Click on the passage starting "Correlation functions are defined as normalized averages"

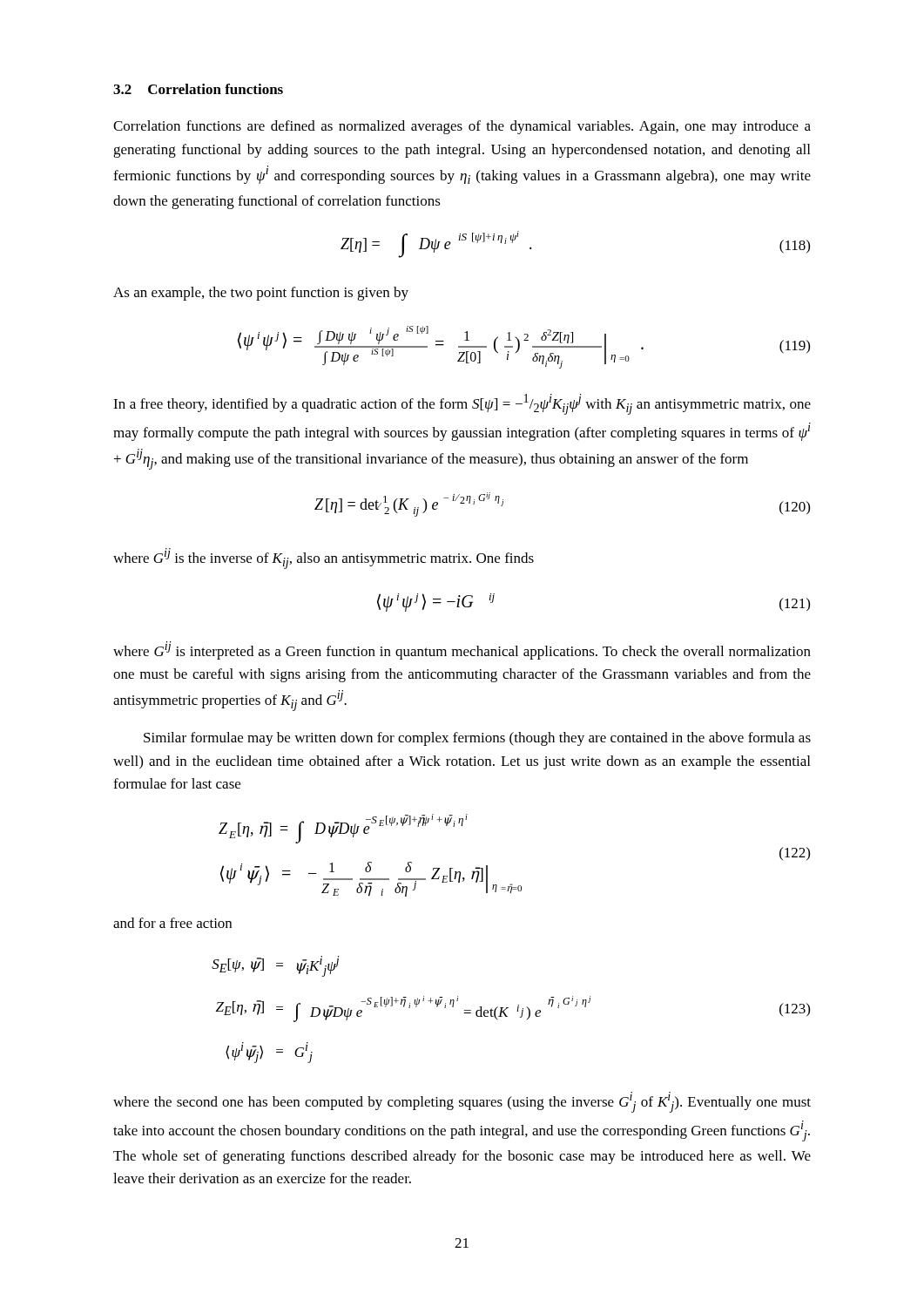(462, 164)
